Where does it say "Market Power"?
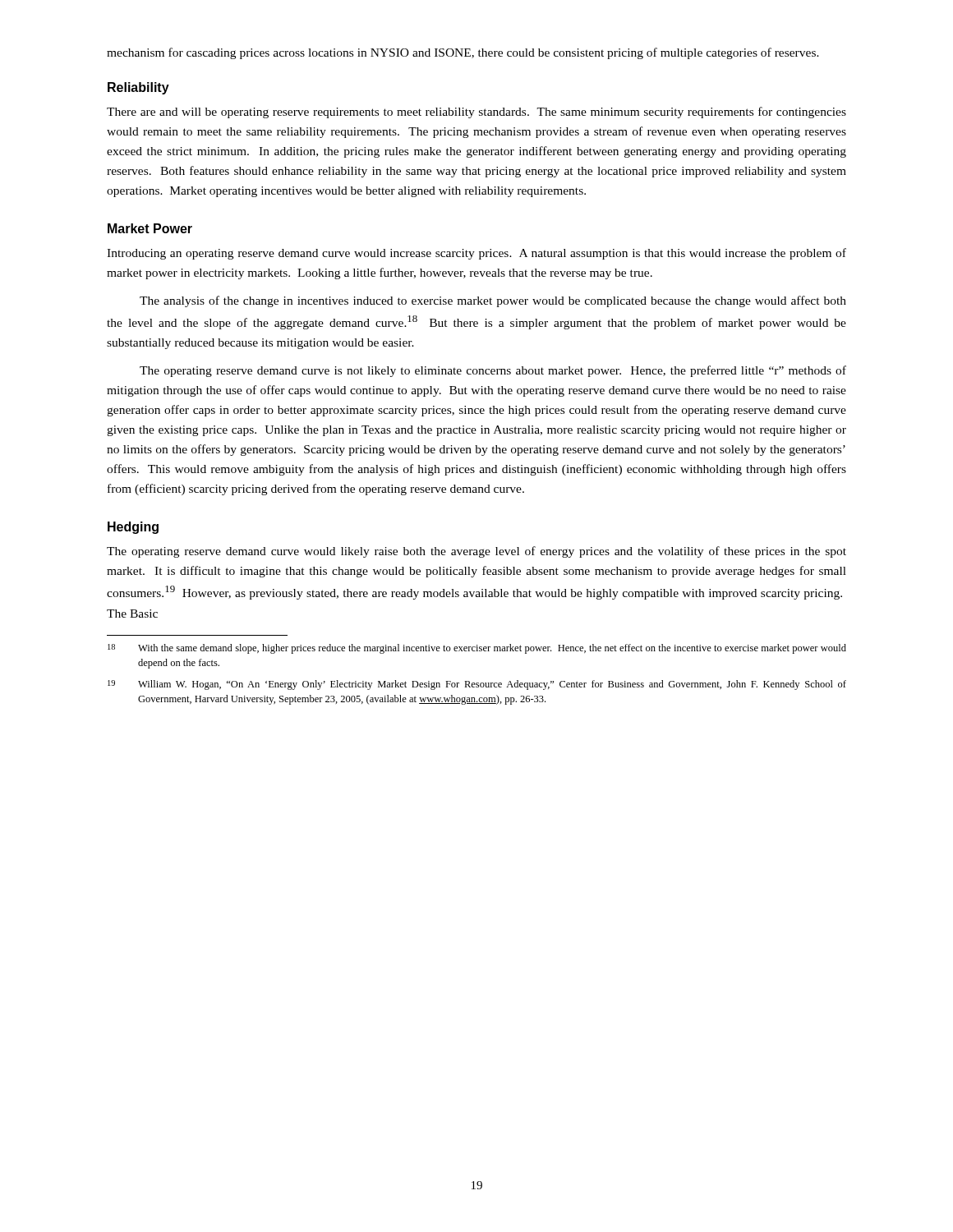Viewport: 953px width, 1232px height. coord(150,229)
